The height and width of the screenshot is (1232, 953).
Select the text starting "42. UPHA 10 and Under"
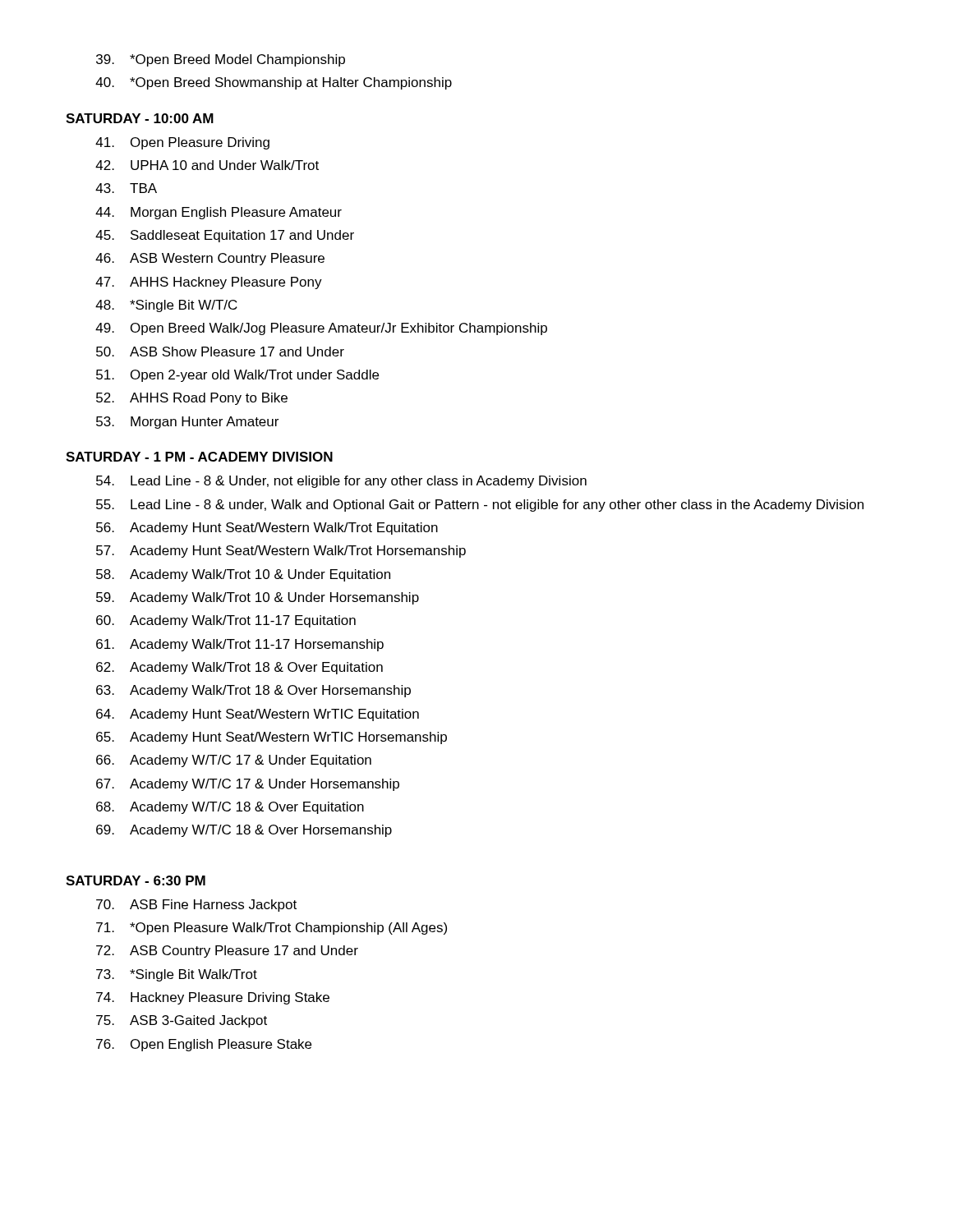click(x=207, y=165)
